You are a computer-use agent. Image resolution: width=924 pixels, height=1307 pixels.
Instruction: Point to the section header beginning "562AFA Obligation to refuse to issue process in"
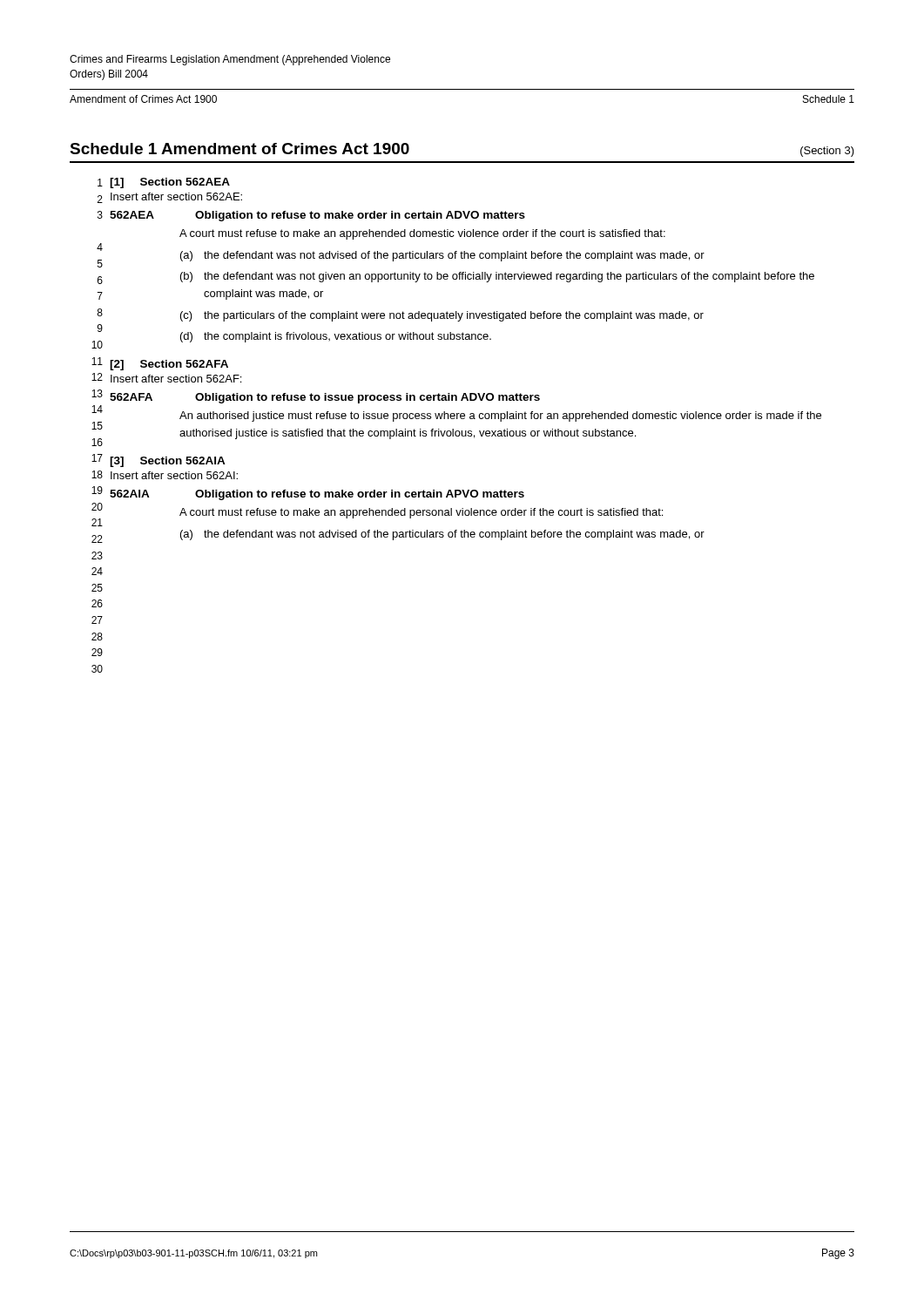(325, 397)
